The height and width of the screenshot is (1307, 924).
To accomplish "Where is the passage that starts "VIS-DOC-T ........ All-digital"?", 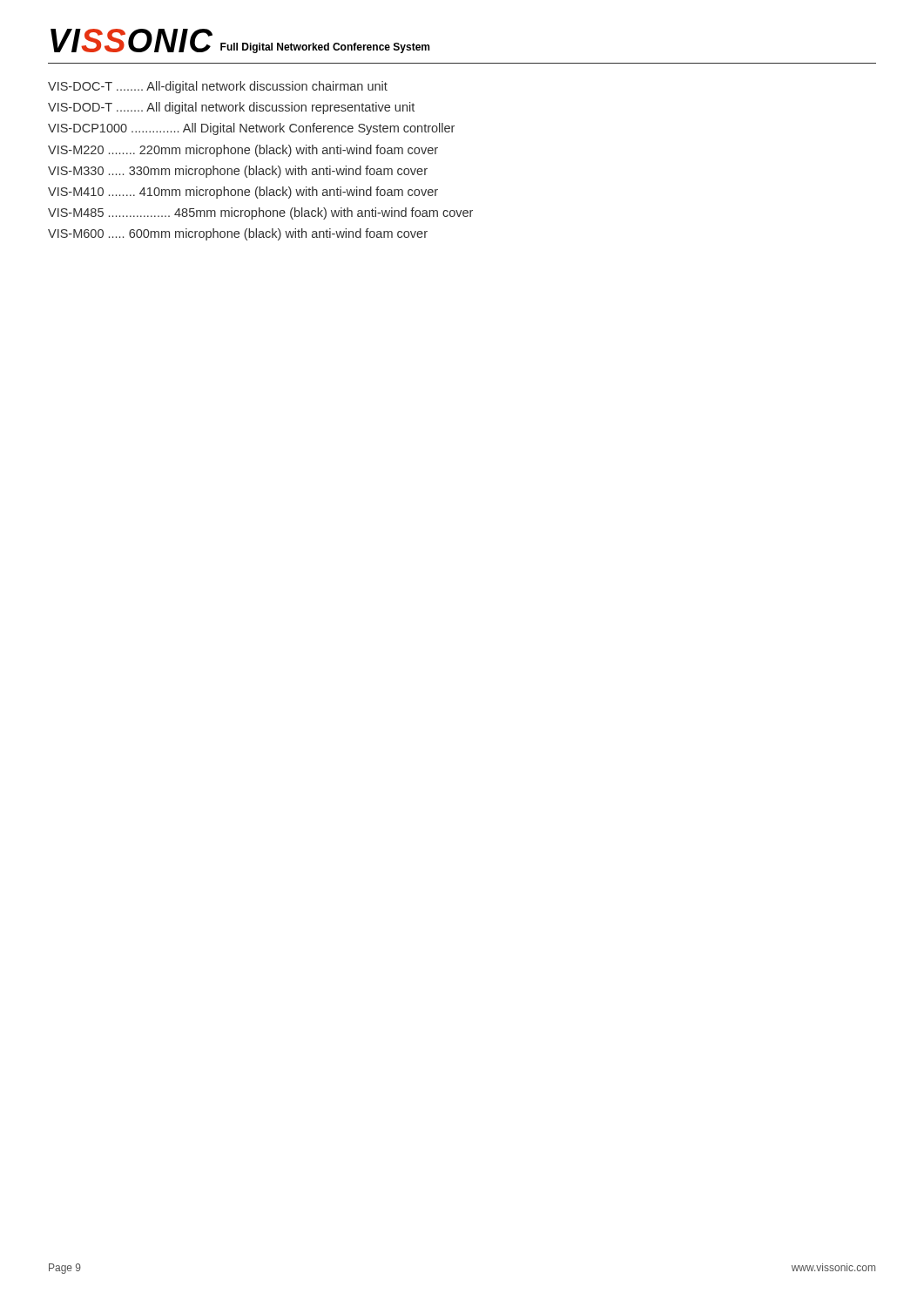I will point(218,86).
